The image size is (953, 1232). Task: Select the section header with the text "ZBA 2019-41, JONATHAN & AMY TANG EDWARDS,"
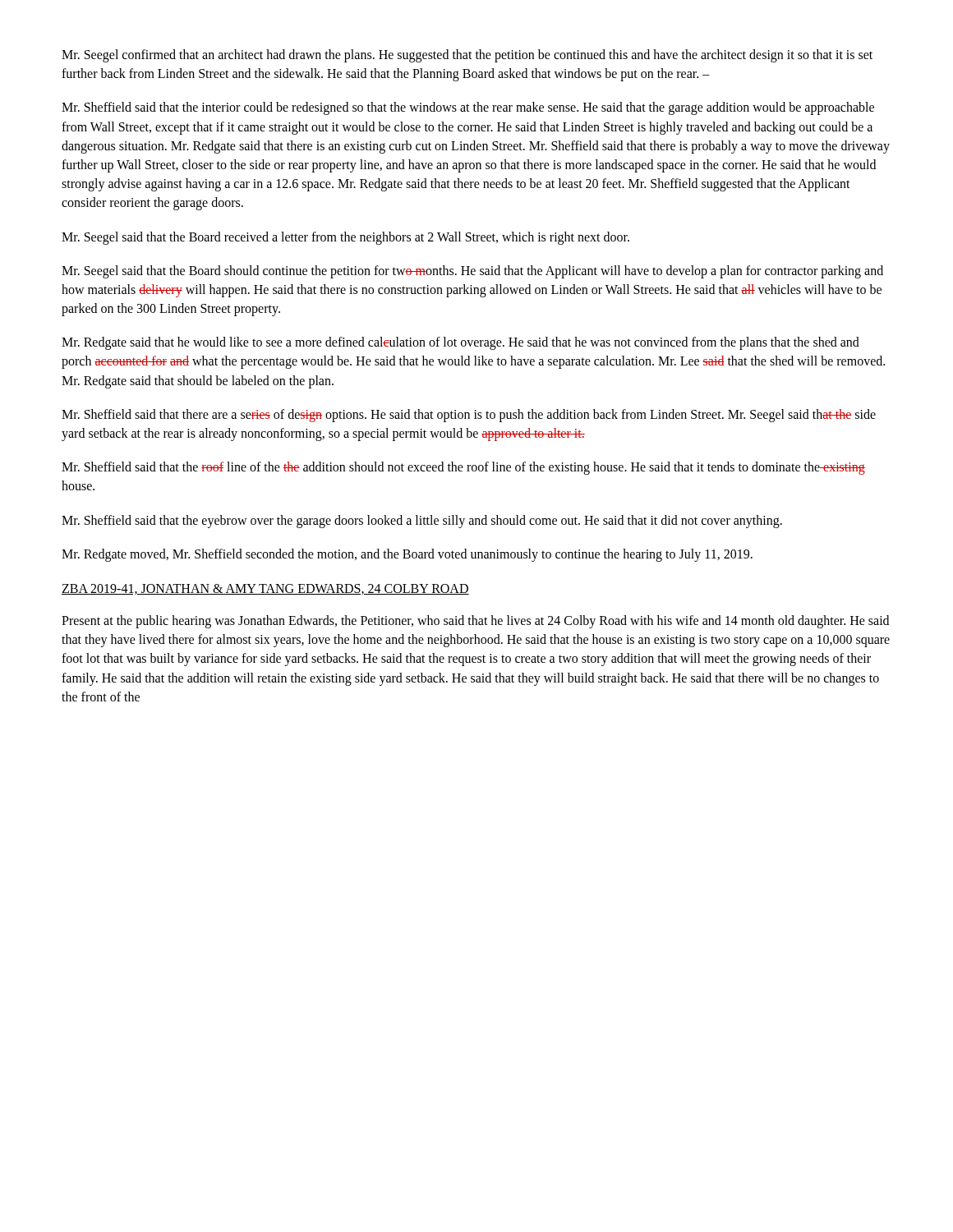[x=265, y=588]
